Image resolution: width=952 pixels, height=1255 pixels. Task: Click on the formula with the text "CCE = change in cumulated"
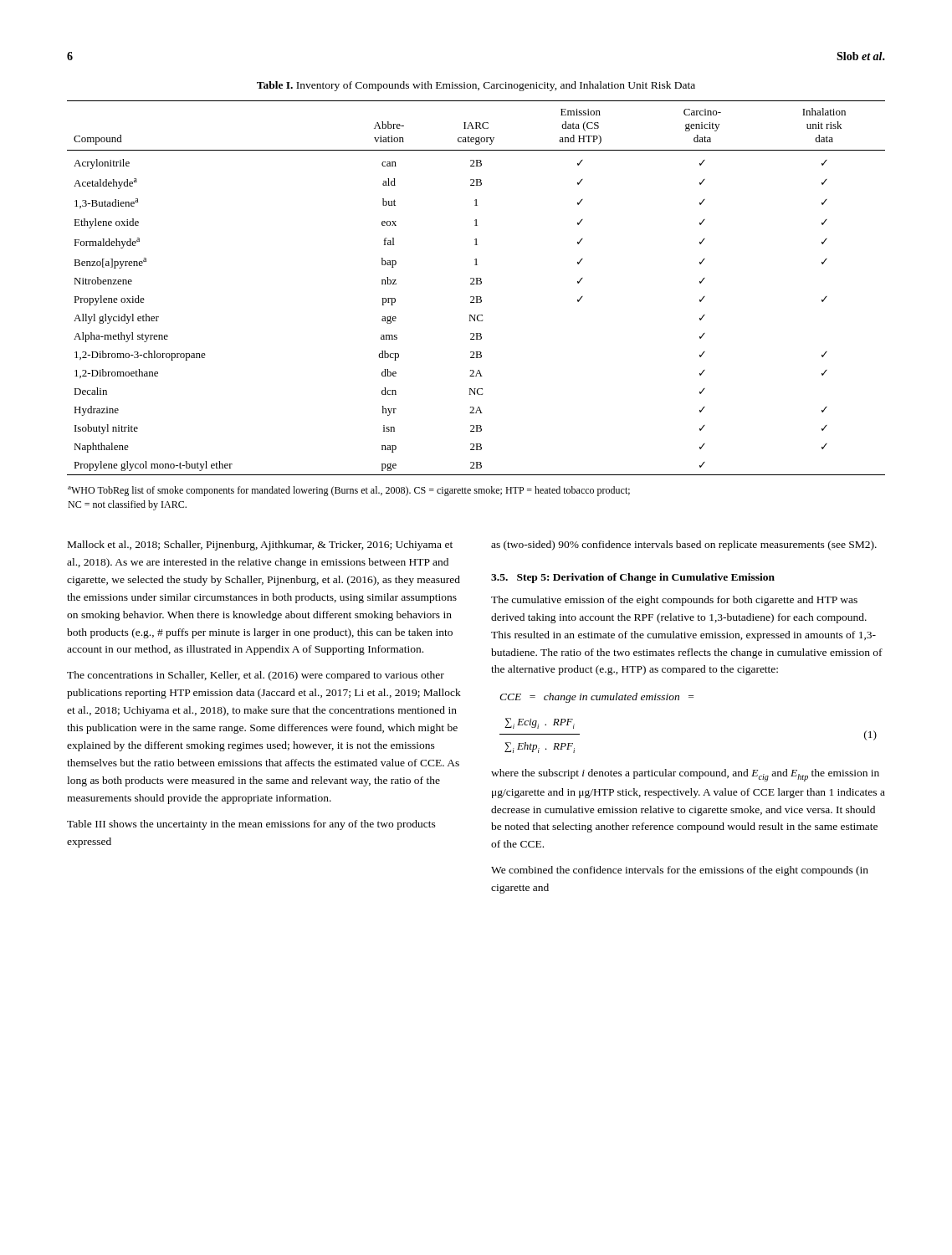point(596,698)
